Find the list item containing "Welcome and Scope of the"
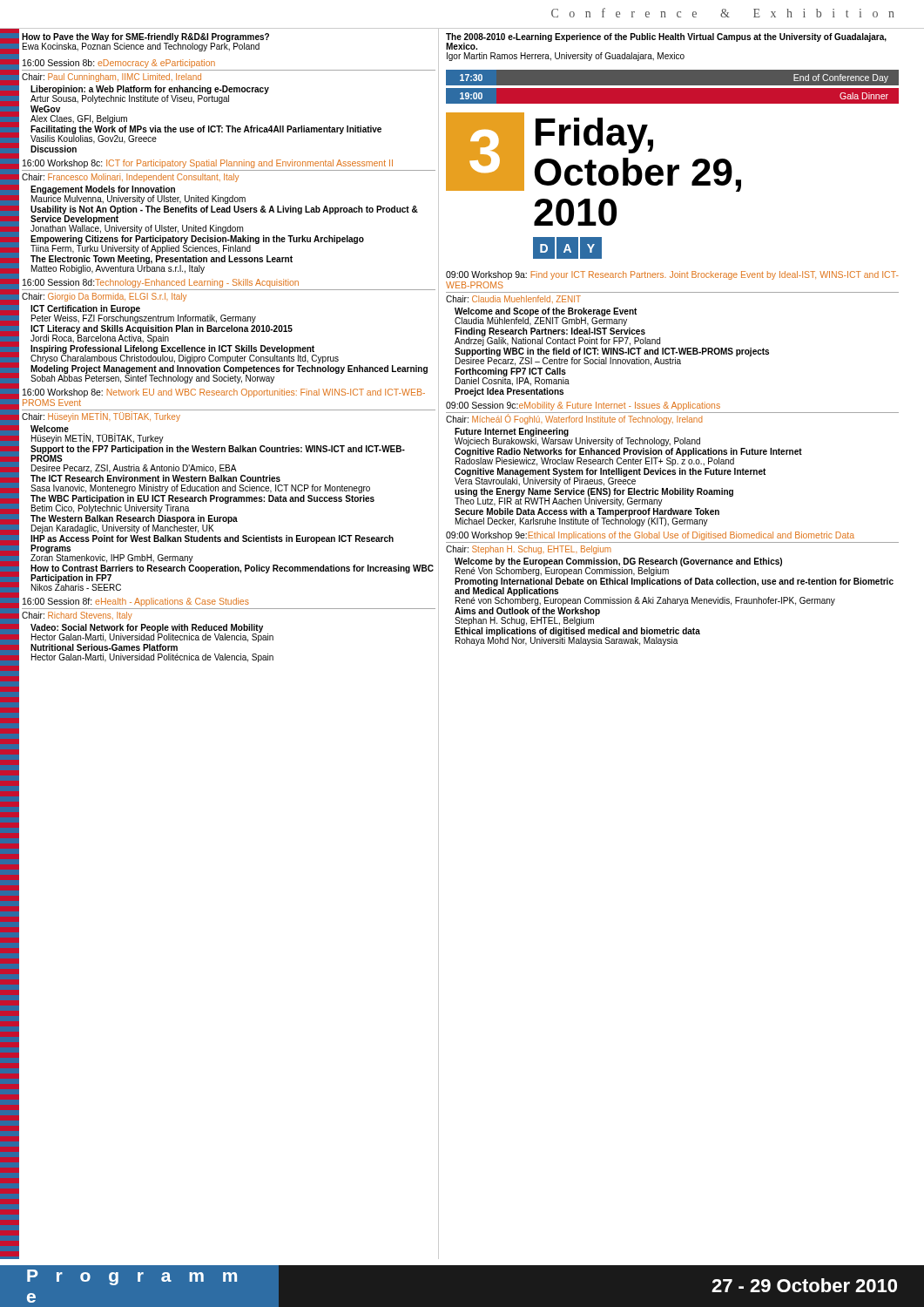The height and width of the screenshot is (1307, 924). [x=546, y=316]
